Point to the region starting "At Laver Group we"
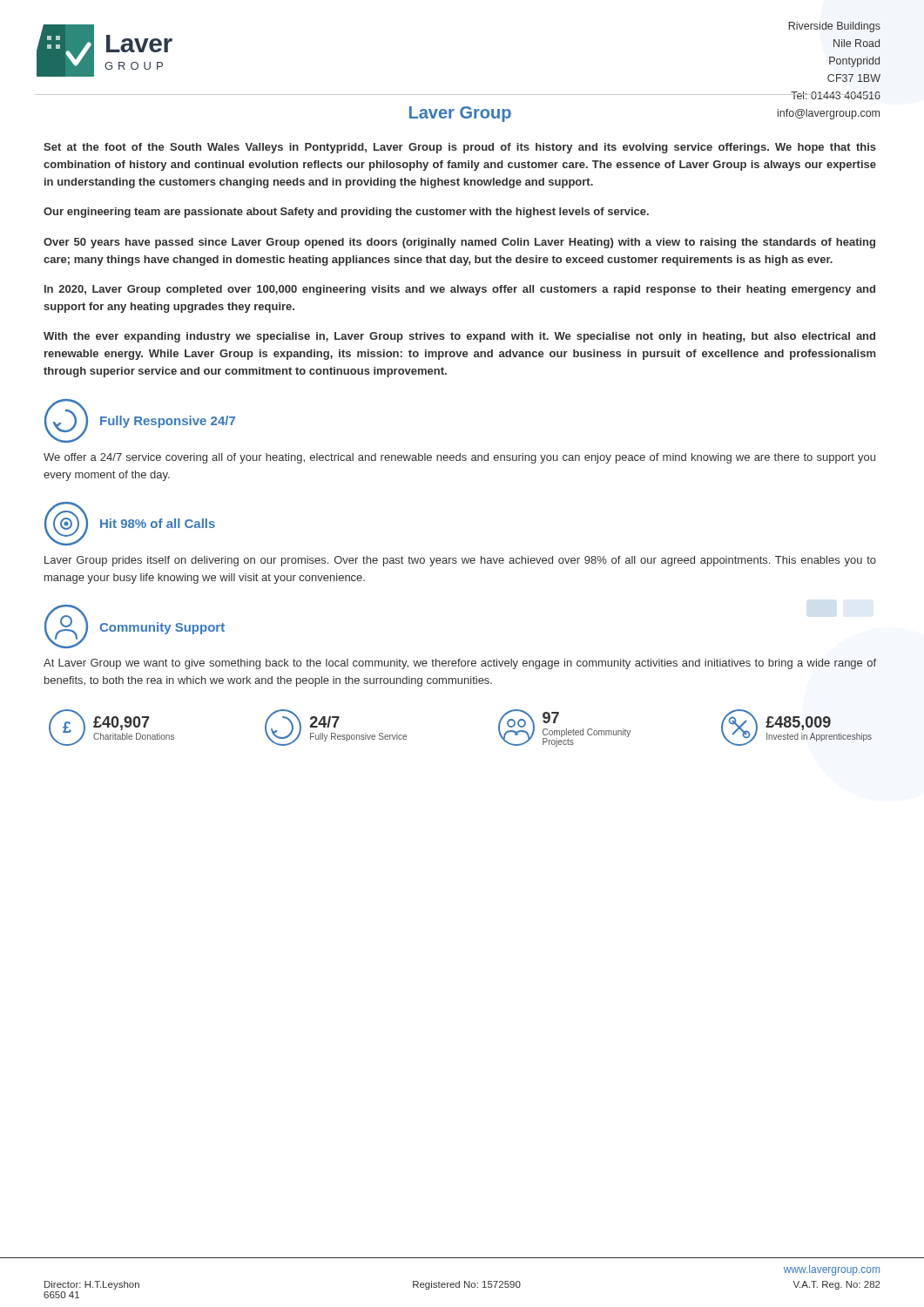 [460, 672]
